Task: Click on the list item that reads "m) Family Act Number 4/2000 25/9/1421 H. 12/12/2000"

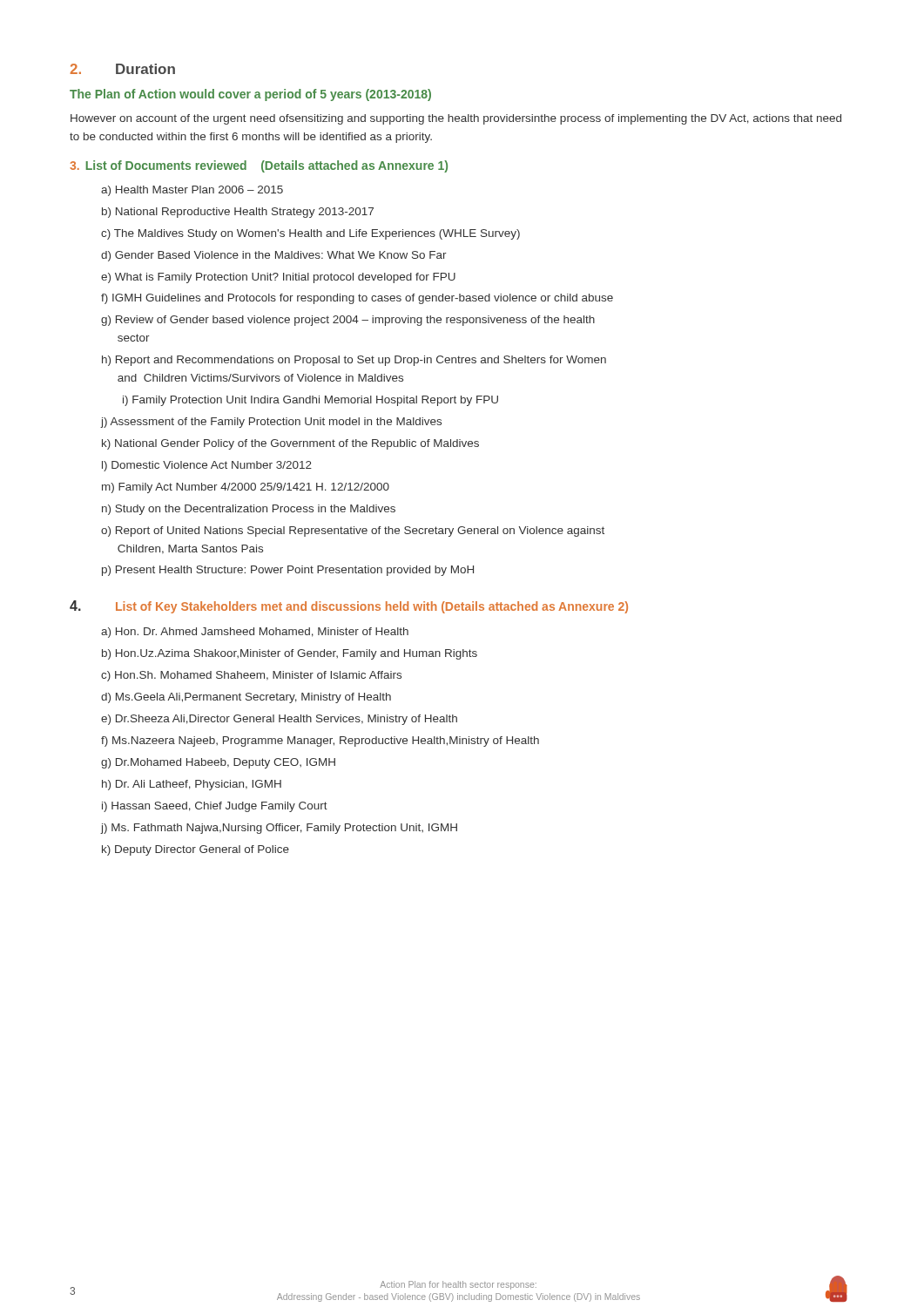Action: (x=245, y=486)
